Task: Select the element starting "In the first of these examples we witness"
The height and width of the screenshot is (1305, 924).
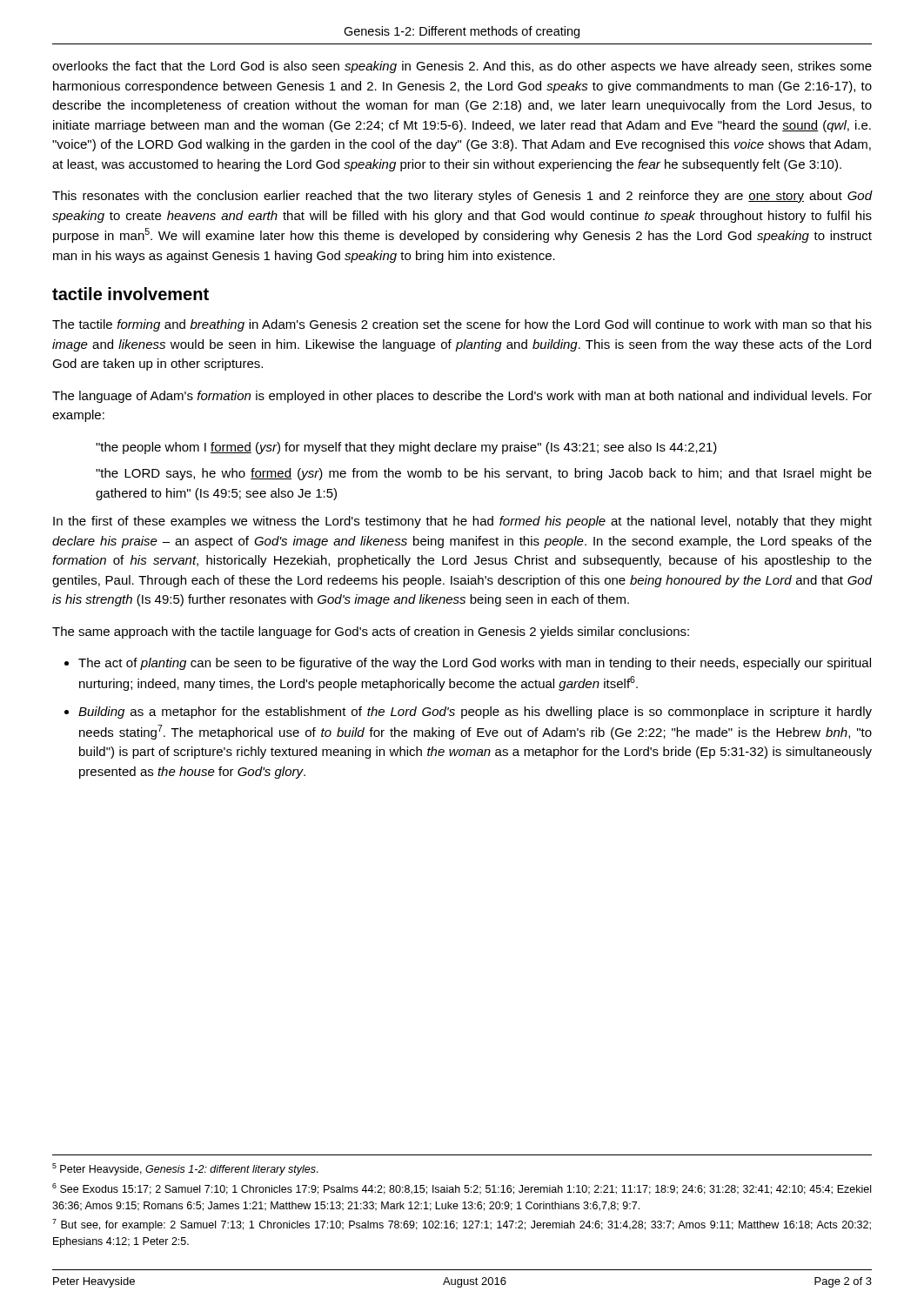Action: (462, 560)
